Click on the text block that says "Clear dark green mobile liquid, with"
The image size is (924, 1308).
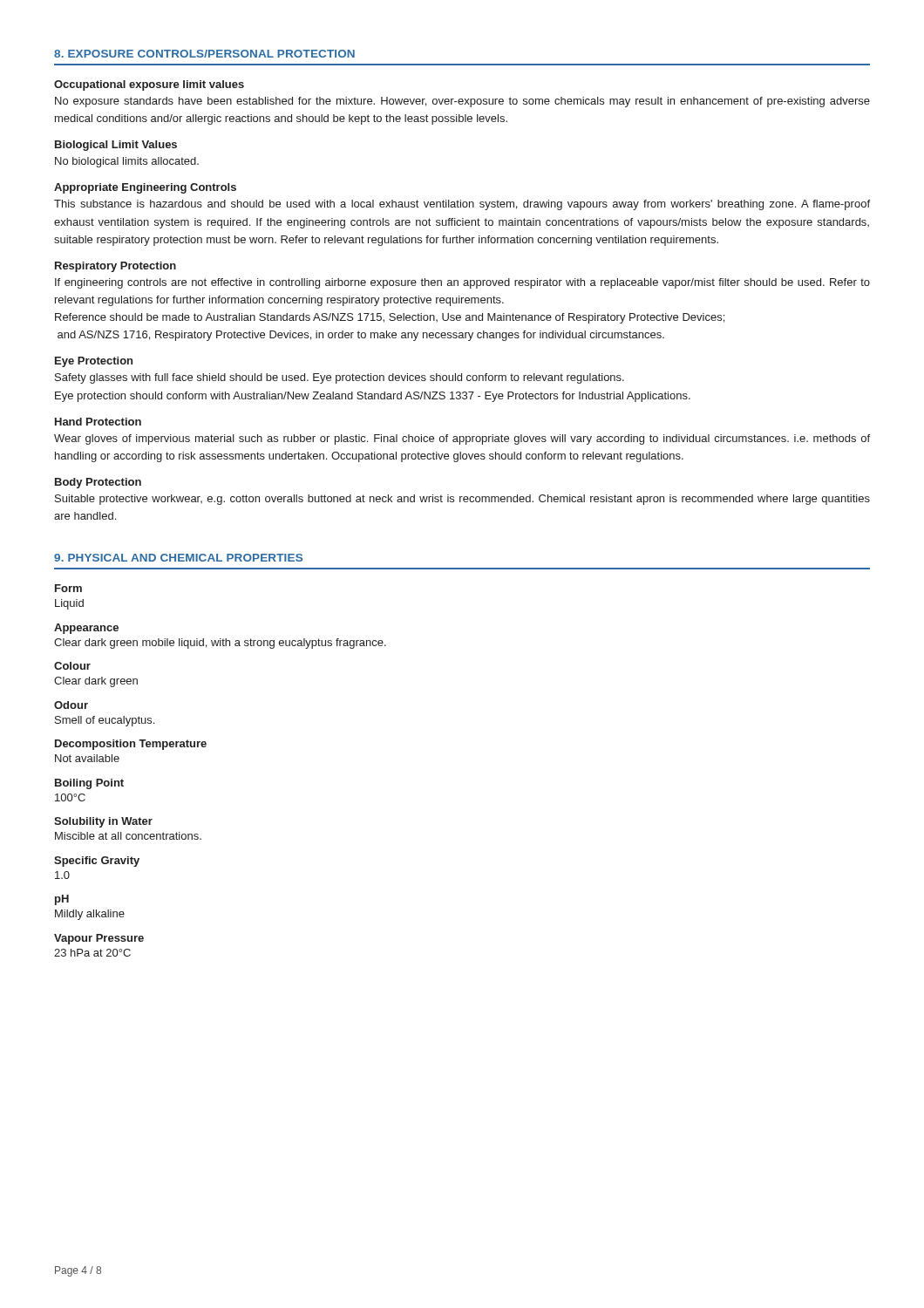click(x=220, y=642)
